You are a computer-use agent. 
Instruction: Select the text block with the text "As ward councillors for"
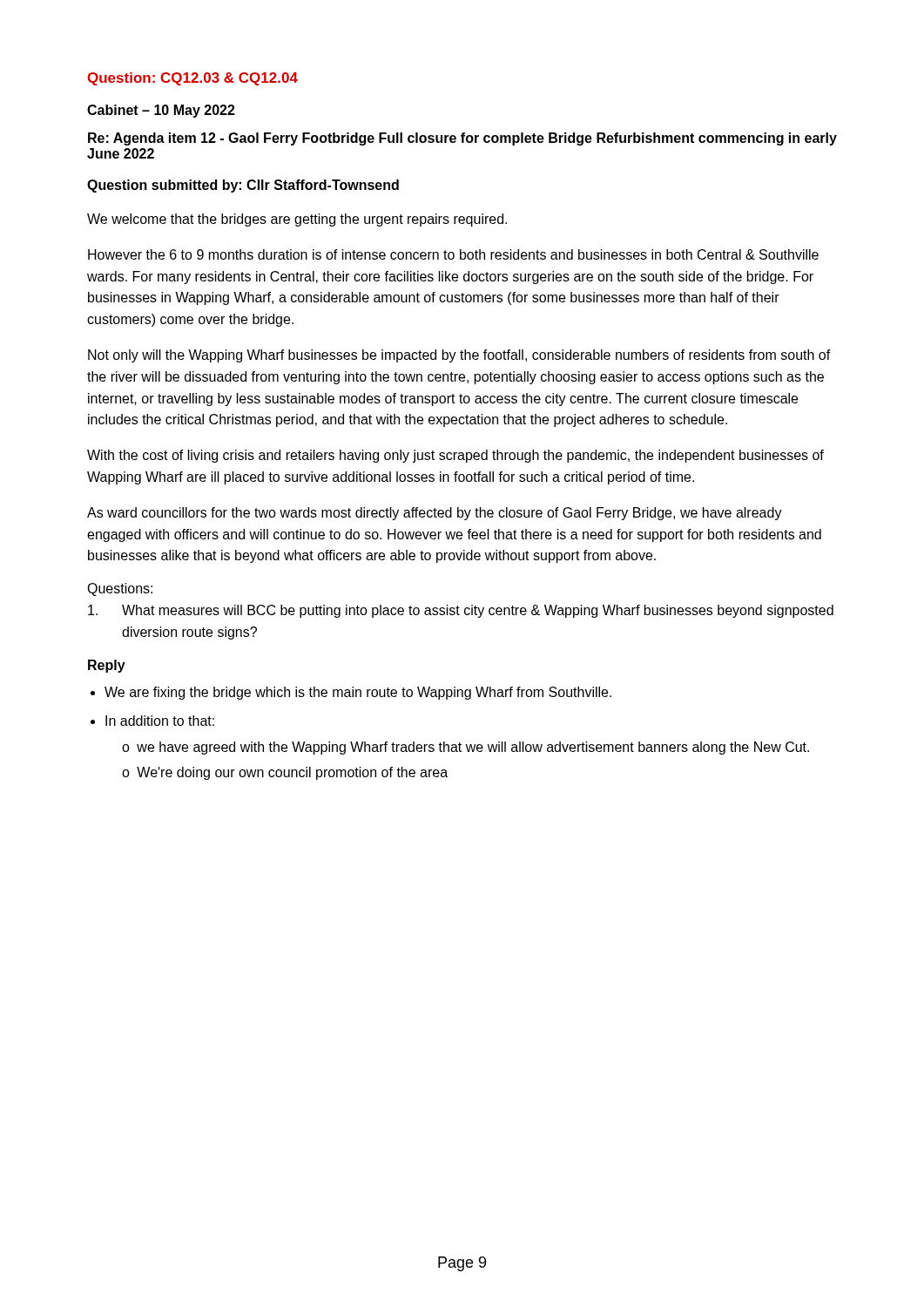pyautogui.click(x=455, y=534)
